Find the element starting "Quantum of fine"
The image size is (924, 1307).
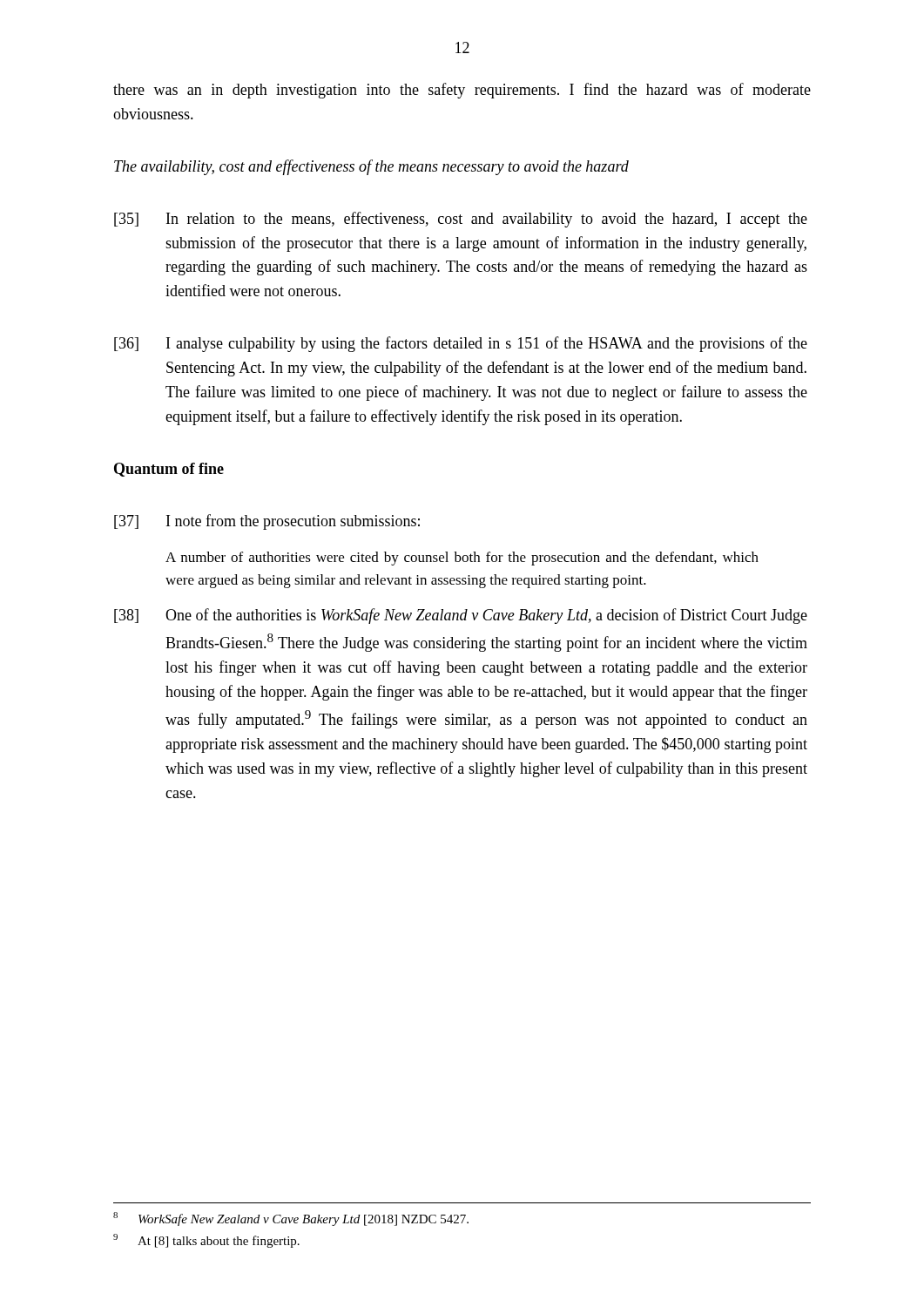point(168,469)
